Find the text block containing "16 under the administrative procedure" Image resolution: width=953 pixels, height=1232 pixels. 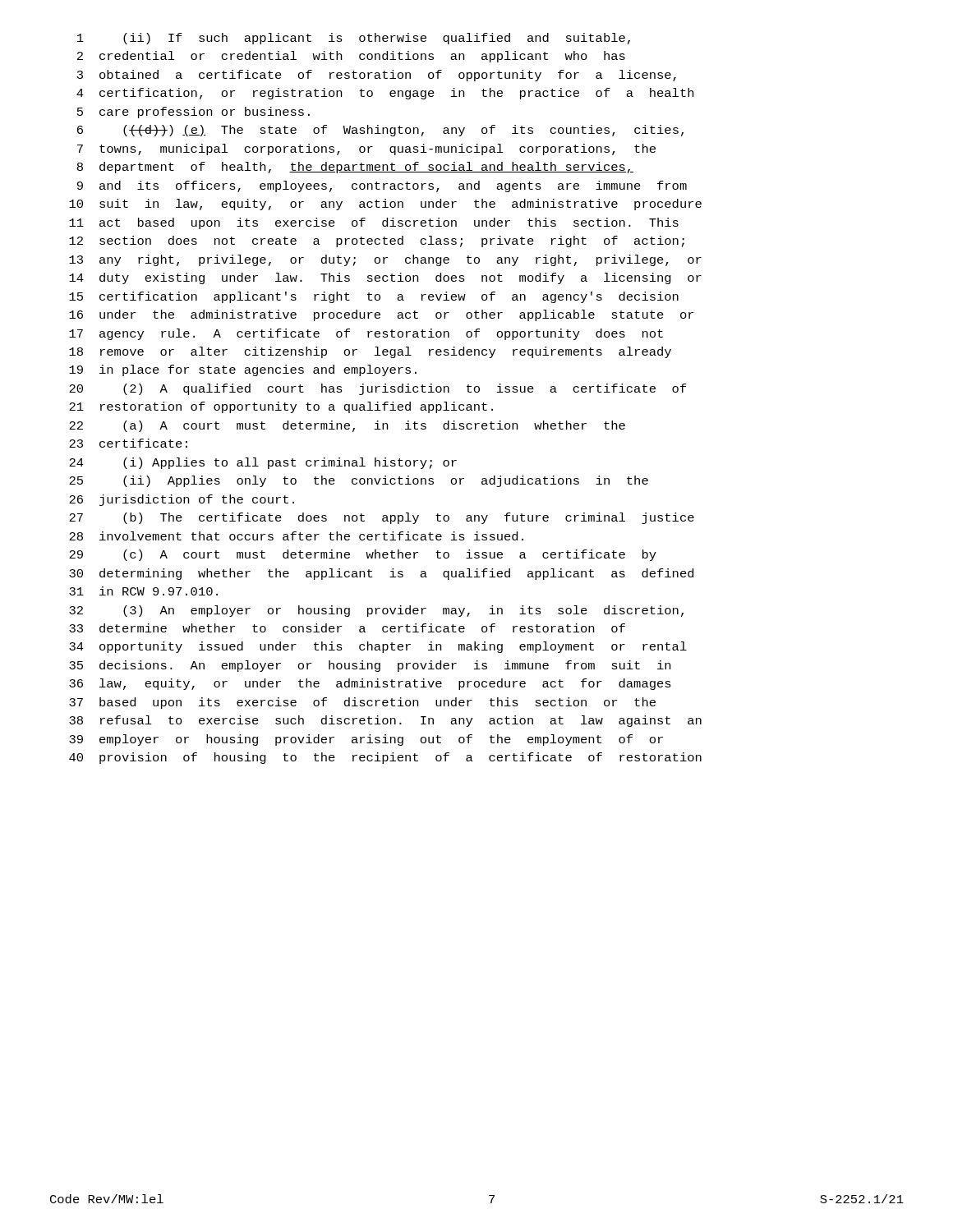click(476, 316)
